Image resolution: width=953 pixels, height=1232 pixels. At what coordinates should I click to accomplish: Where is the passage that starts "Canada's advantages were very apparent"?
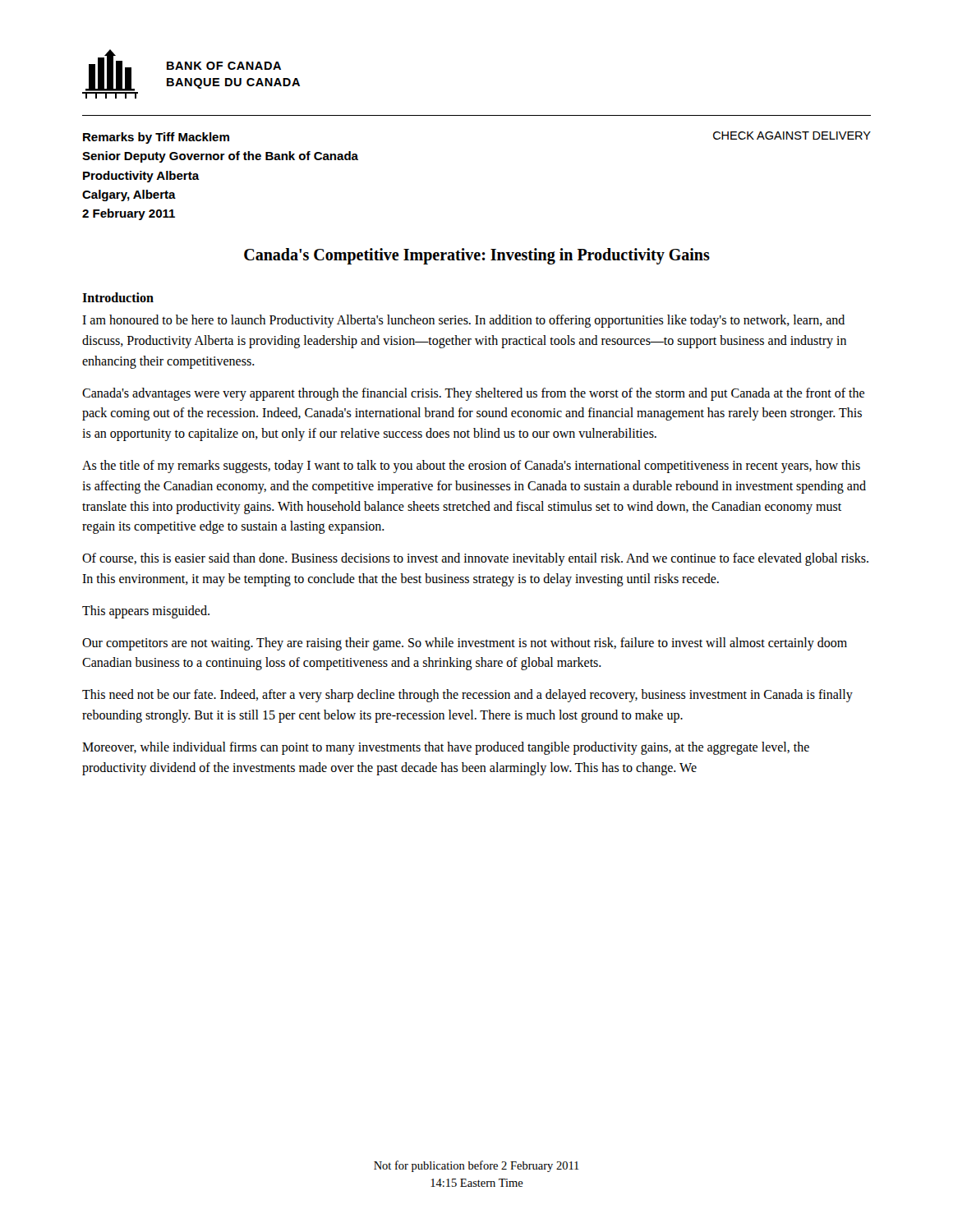(x=473, y=413)
